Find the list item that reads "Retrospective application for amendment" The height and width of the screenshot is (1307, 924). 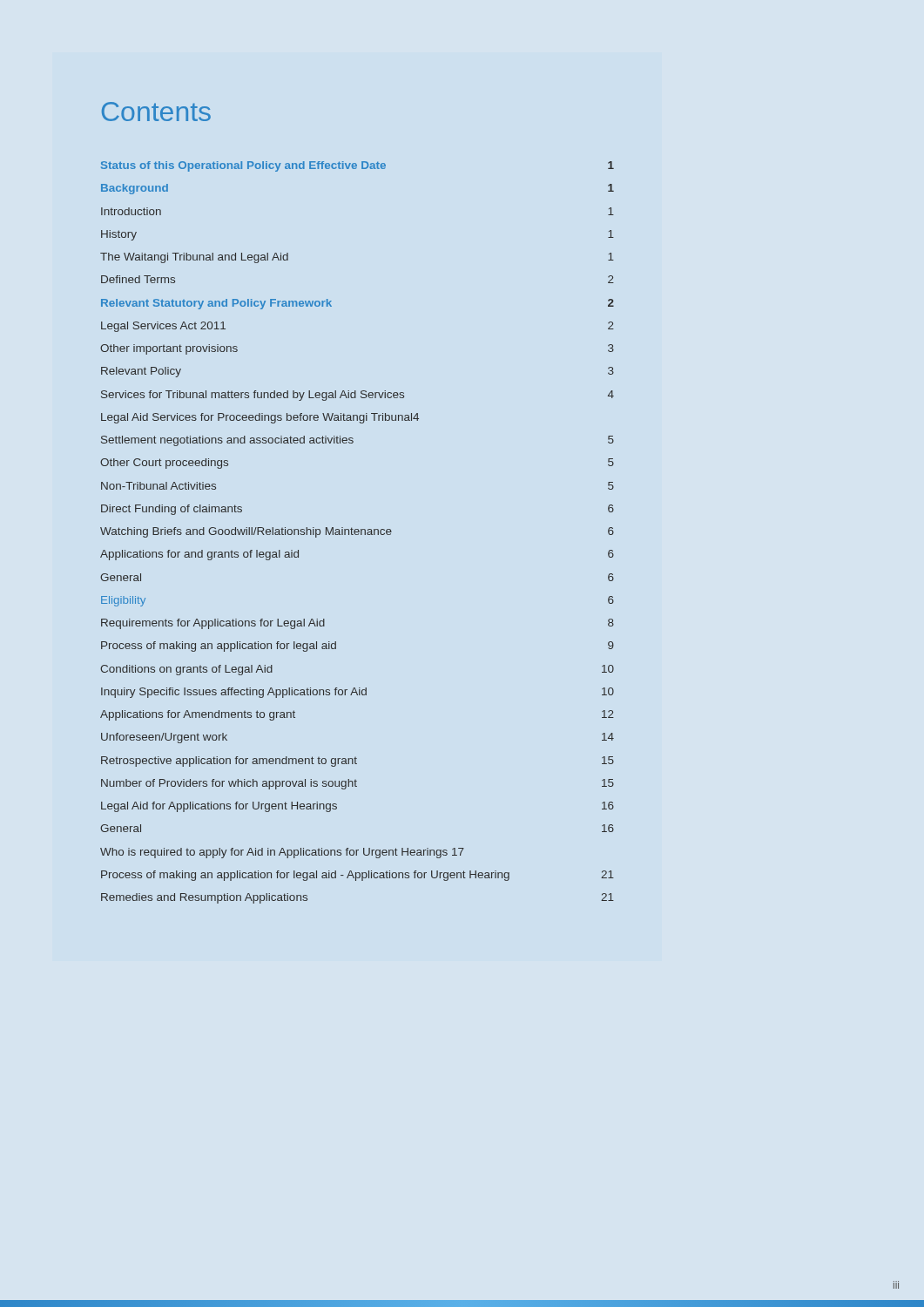coord(357,760)
